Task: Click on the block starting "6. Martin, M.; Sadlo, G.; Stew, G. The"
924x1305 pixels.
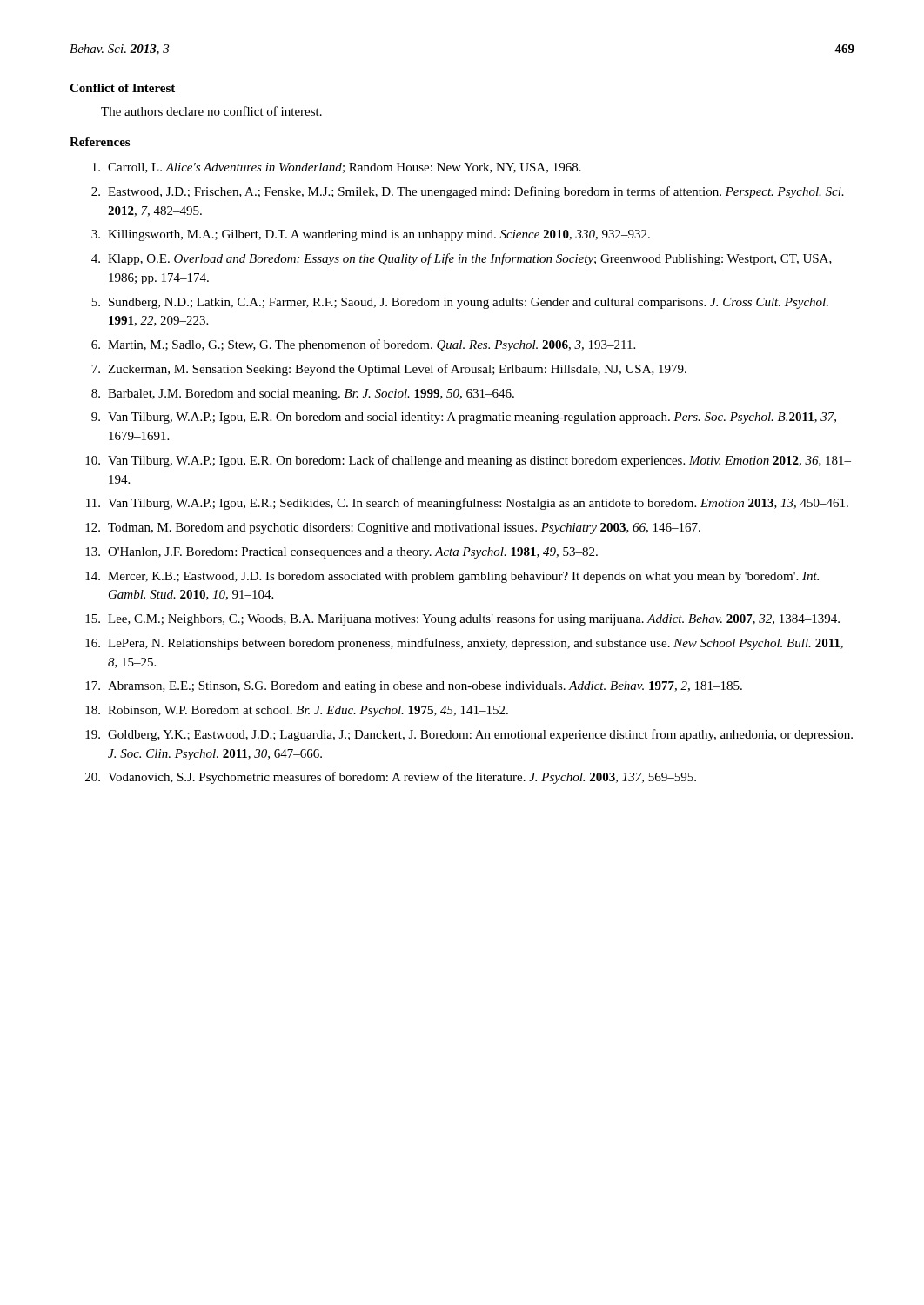Action: click(x=462, y=345)
